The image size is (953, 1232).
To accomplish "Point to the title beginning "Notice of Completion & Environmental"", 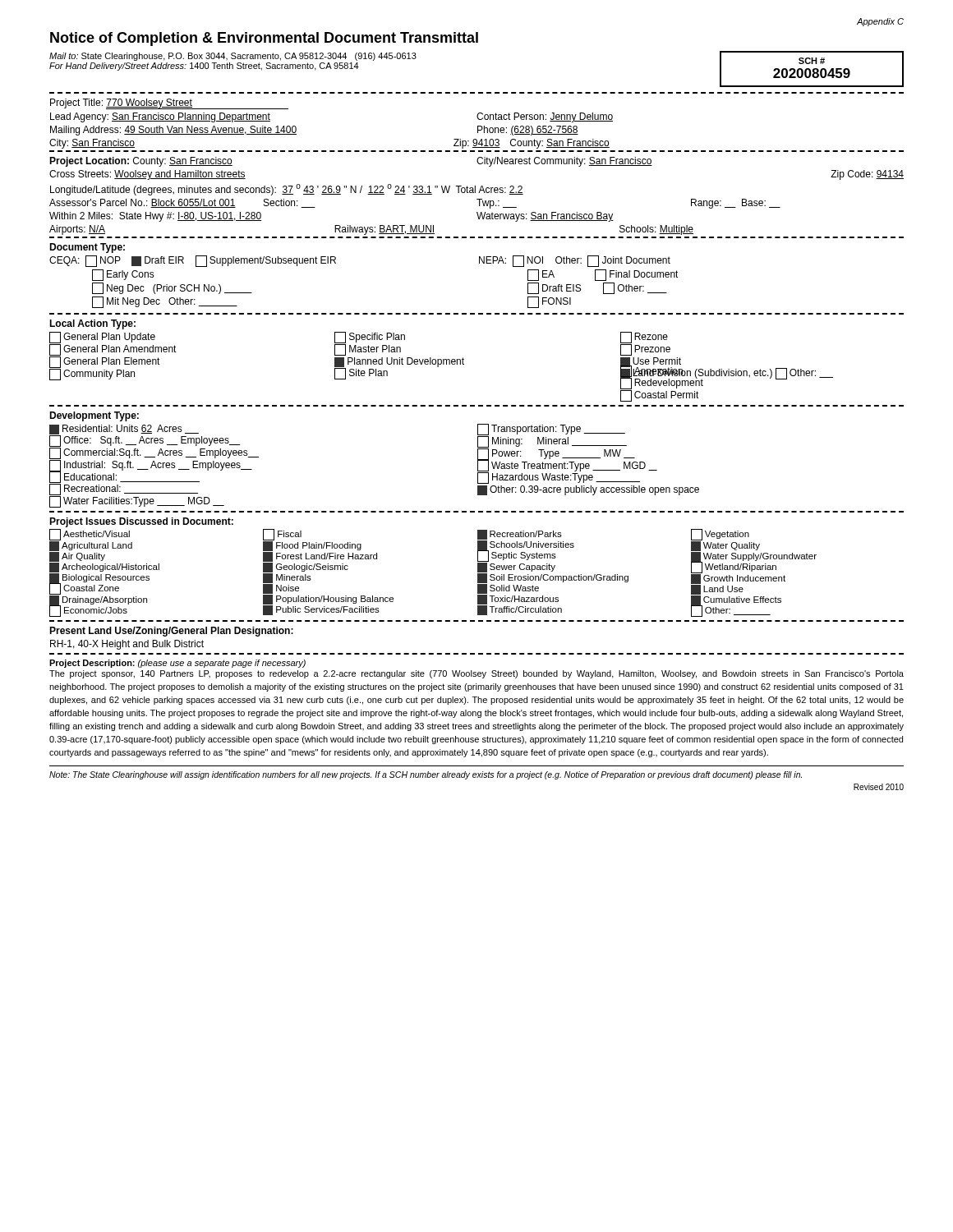I will tap(264, 38).
